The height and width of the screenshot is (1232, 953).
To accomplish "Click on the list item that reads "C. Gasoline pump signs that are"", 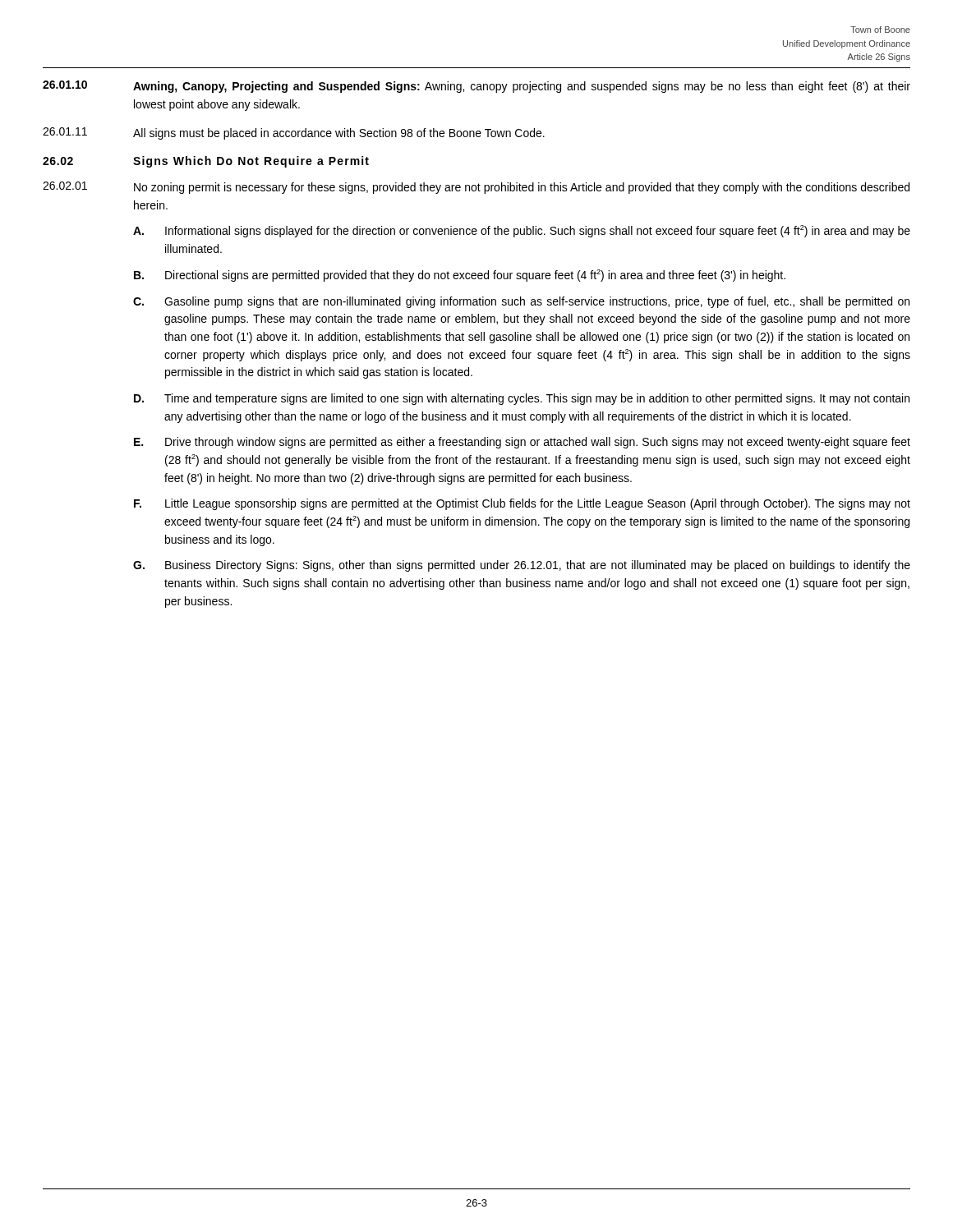I will [522, 337].
